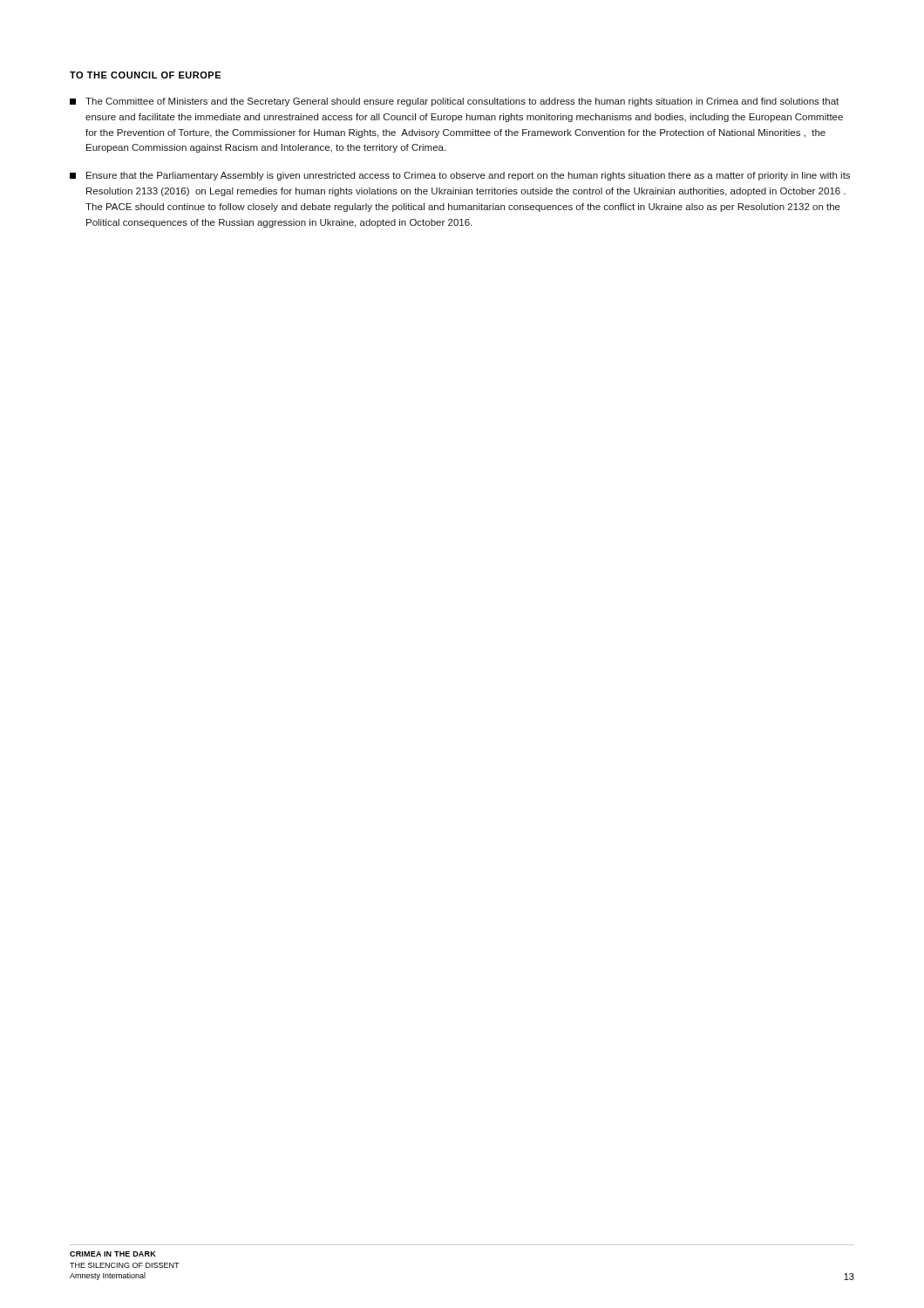Select the passage starting "Ensure that the Parliamentary Assembly is given"
This screenshot has height=1308, width=924.
pyautogui.click(x=462, y=200)
